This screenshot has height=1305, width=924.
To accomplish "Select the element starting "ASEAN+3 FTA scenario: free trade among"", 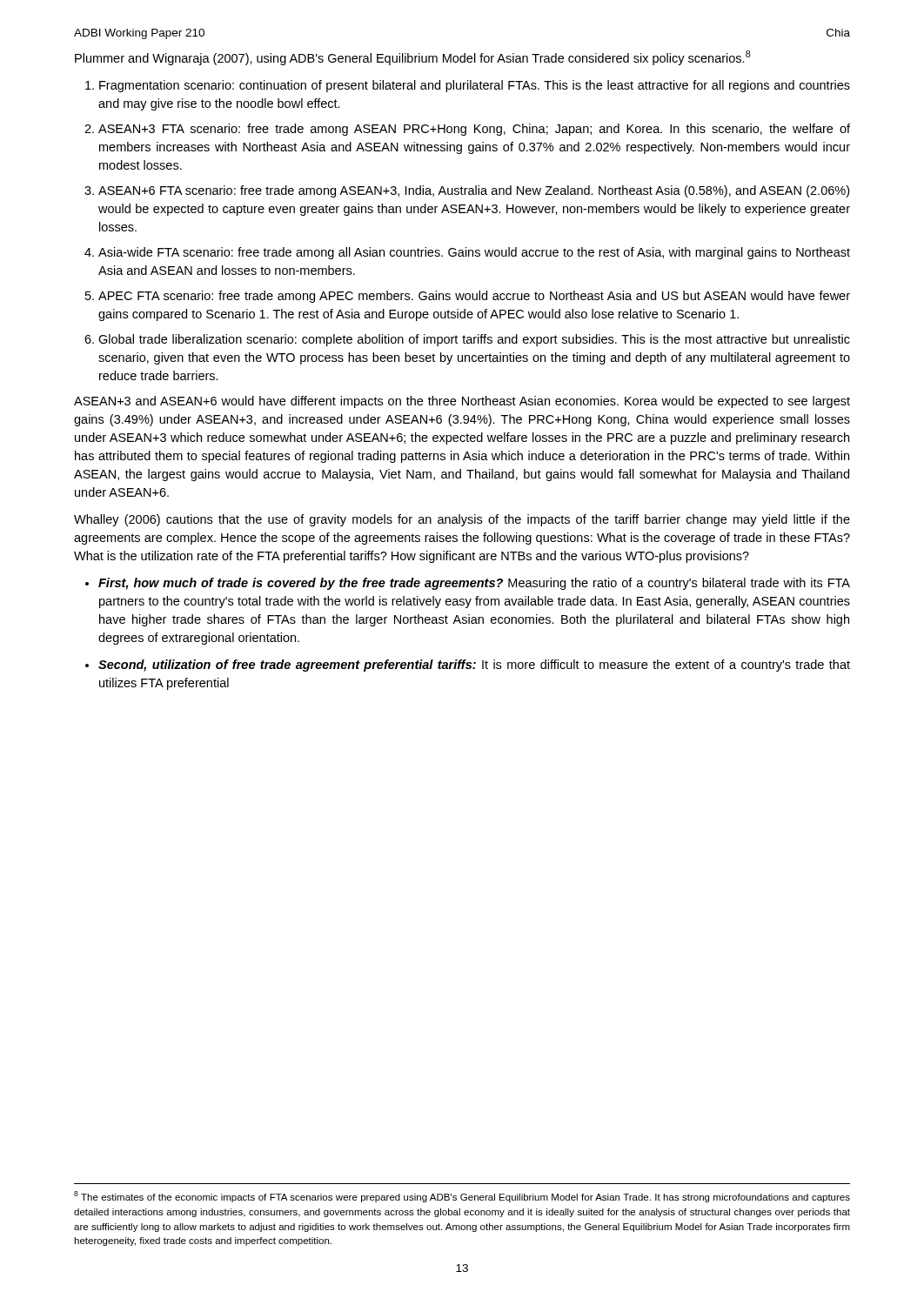I will [x=474, y=147].
